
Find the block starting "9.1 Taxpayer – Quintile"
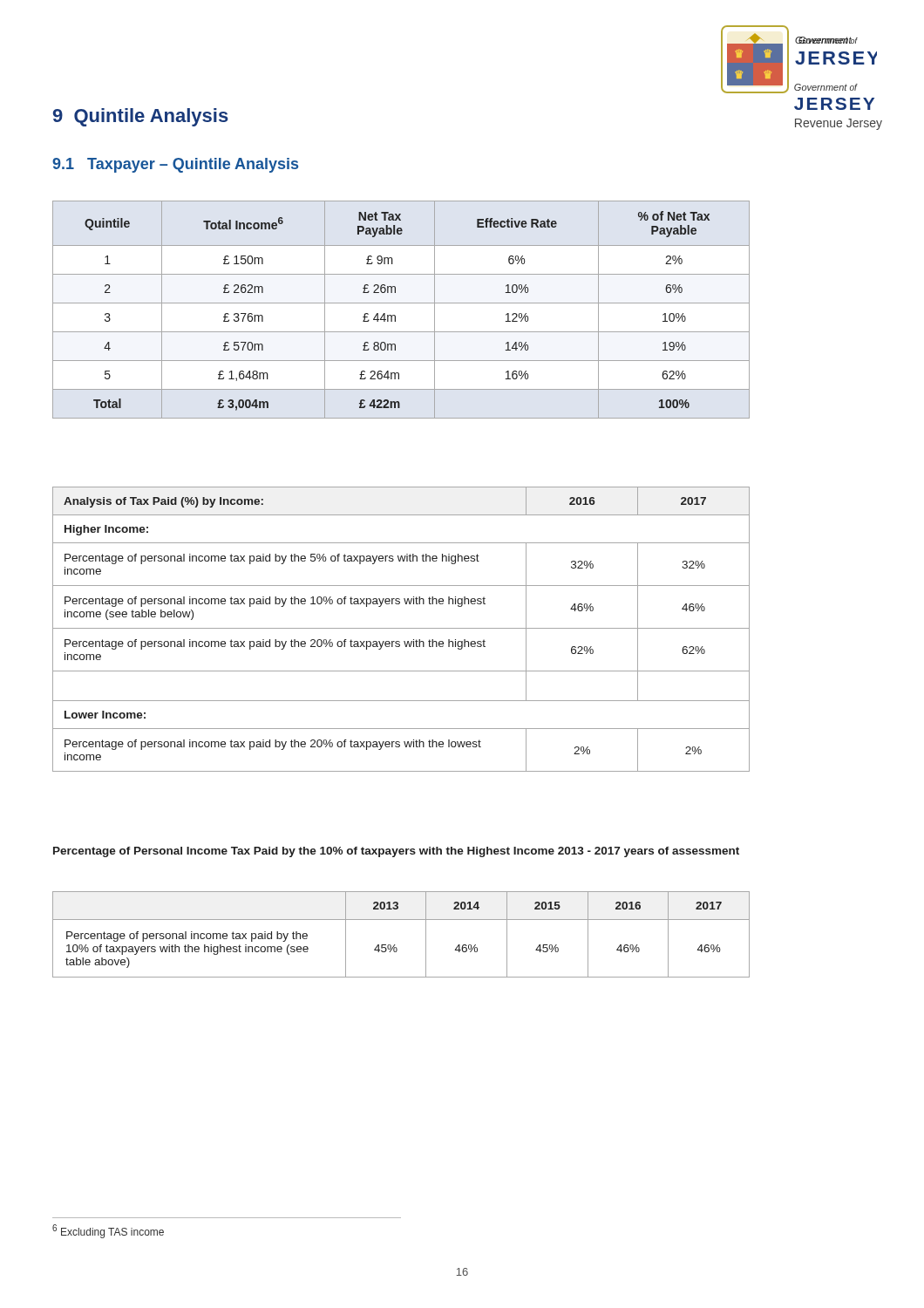pos(176,164)
